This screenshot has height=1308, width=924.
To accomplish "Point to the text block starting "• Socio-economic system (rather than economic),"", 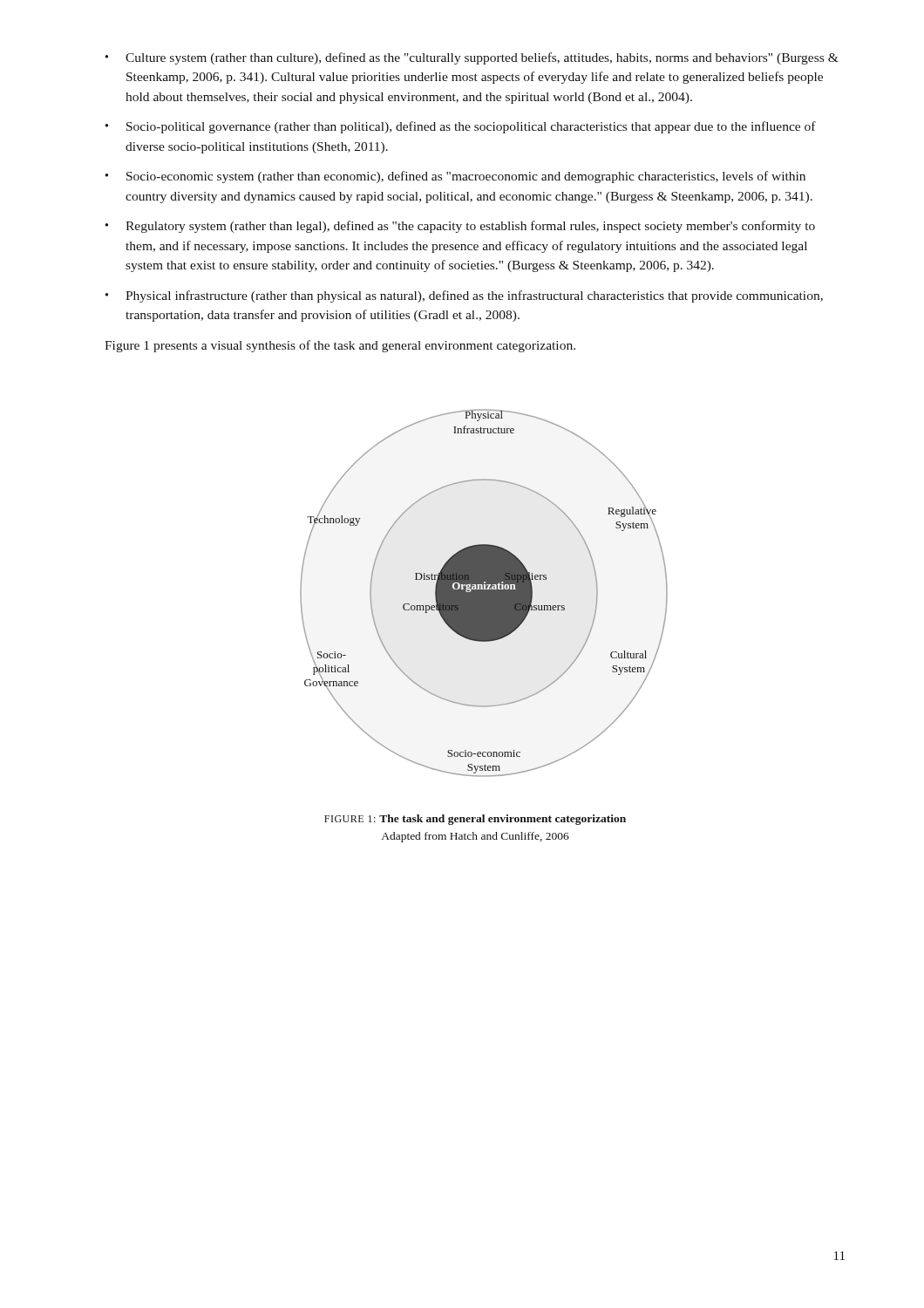I will [475, 186].
